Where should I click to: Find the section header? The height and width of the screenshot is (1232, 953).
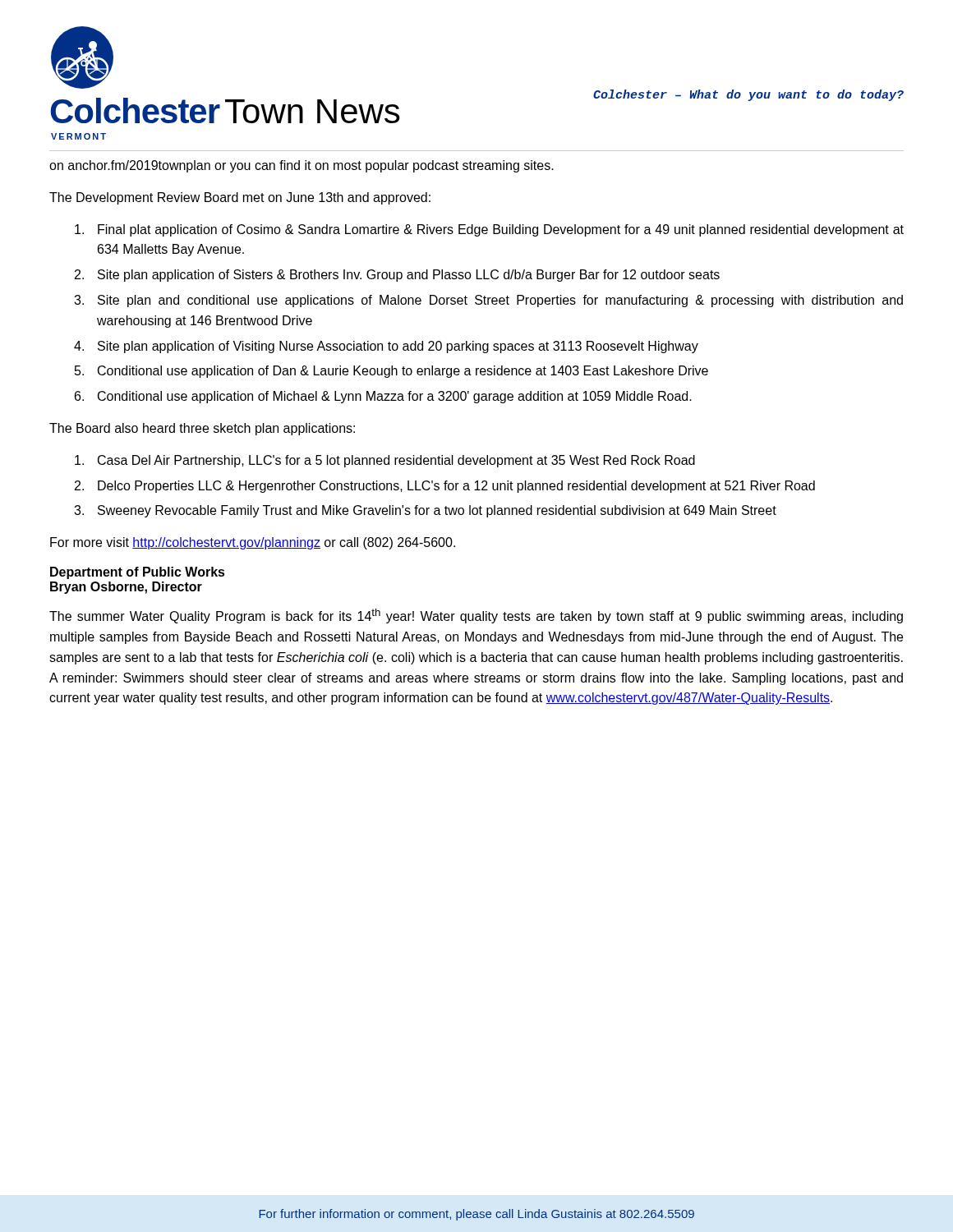[137, 579]
